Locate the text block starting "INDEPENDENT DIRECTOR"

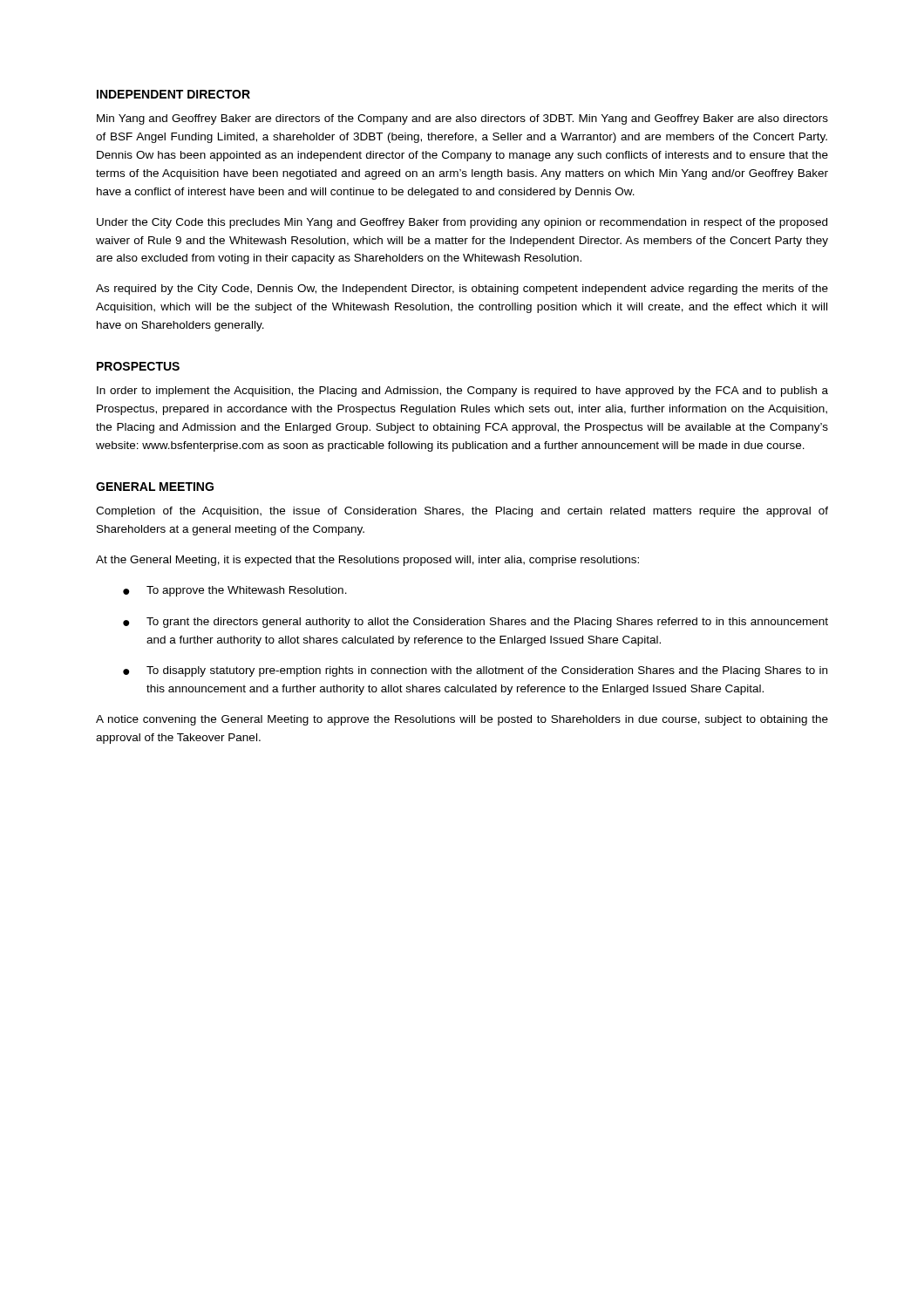pos(173,94)
